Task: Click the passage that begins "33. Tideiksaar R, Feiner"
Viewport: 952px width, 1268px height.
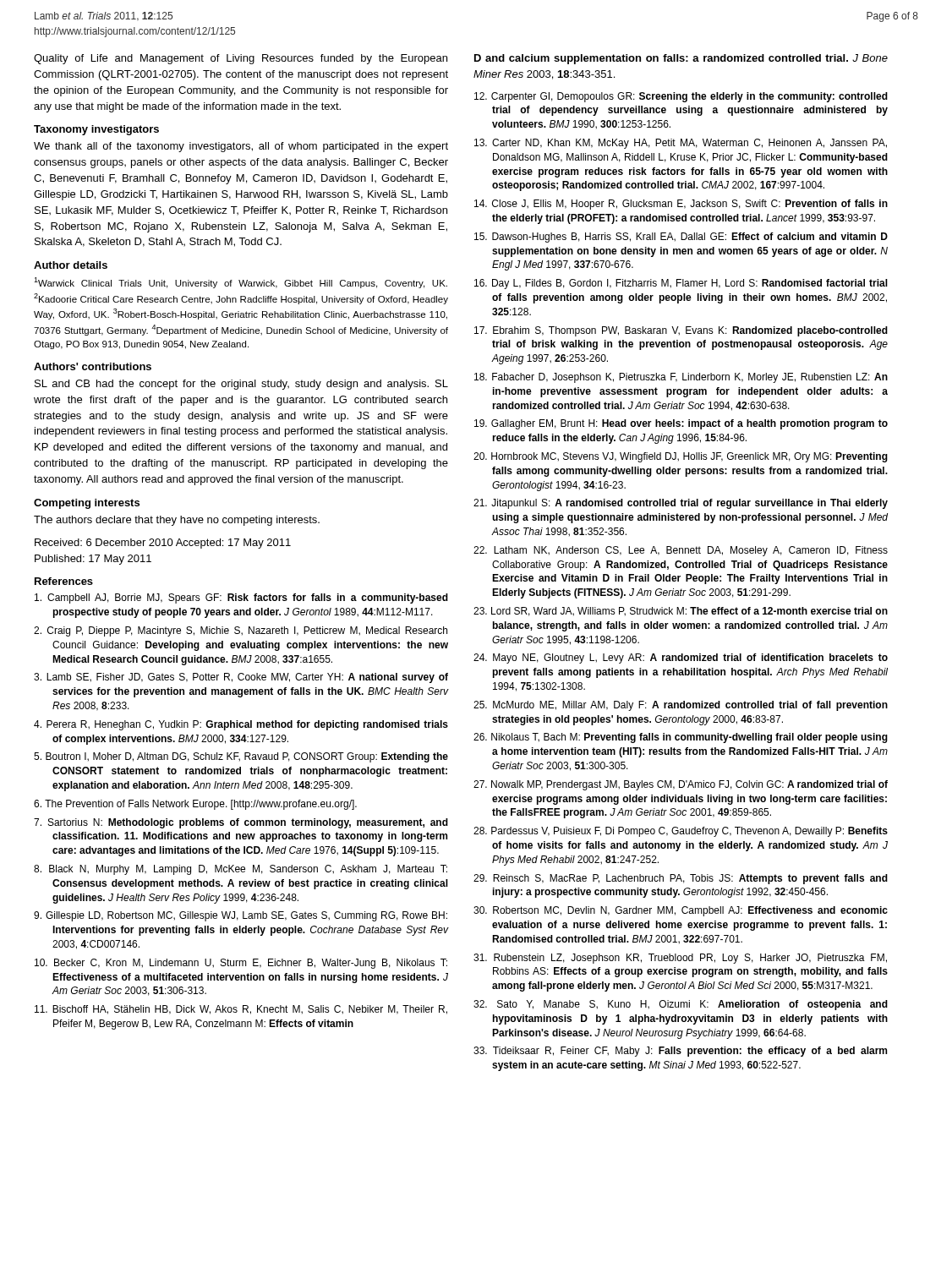Action: click(681, 1058)
